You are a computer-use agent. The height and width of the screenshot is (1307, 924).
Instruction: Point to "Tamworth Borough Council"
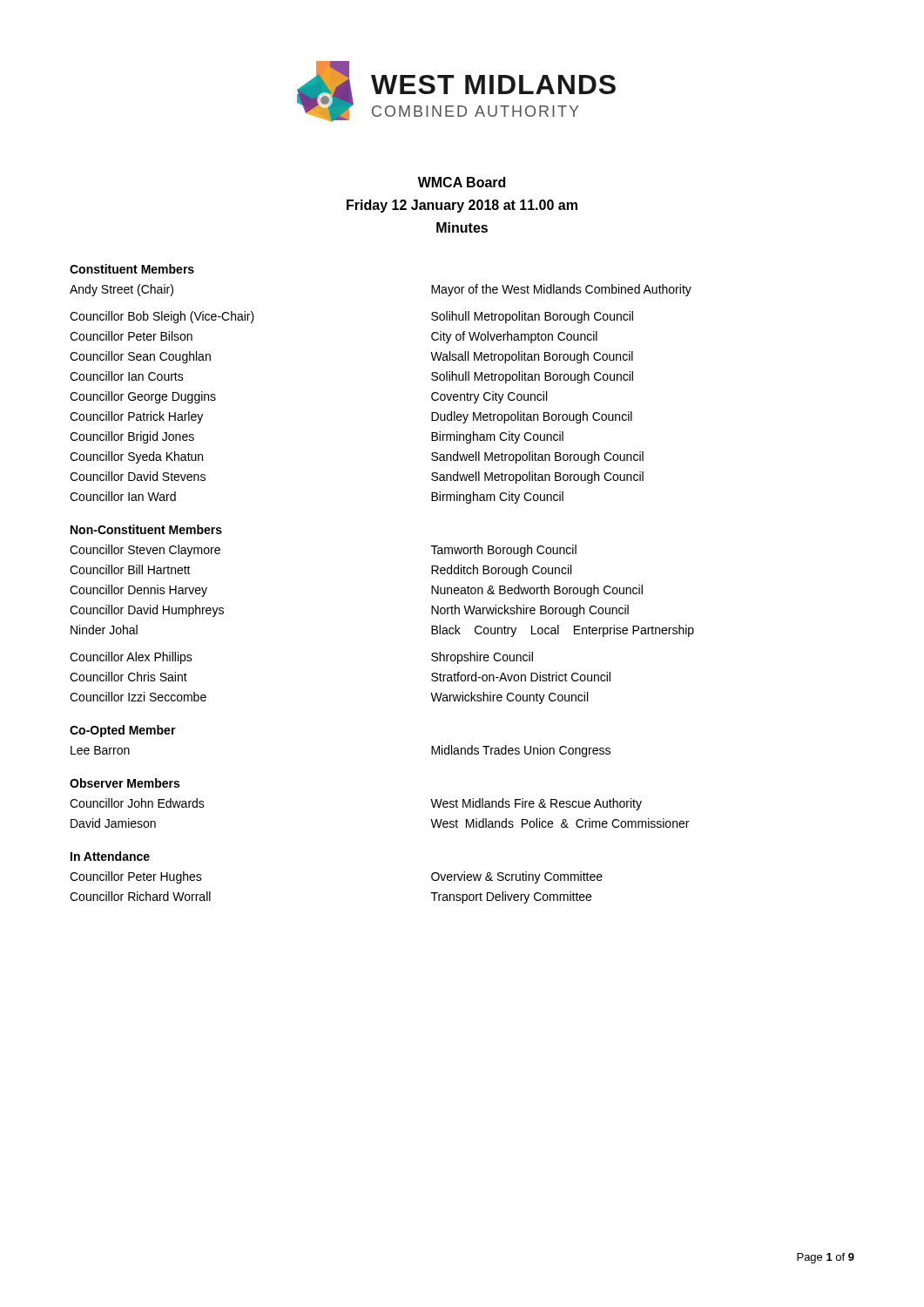point(504,550)
